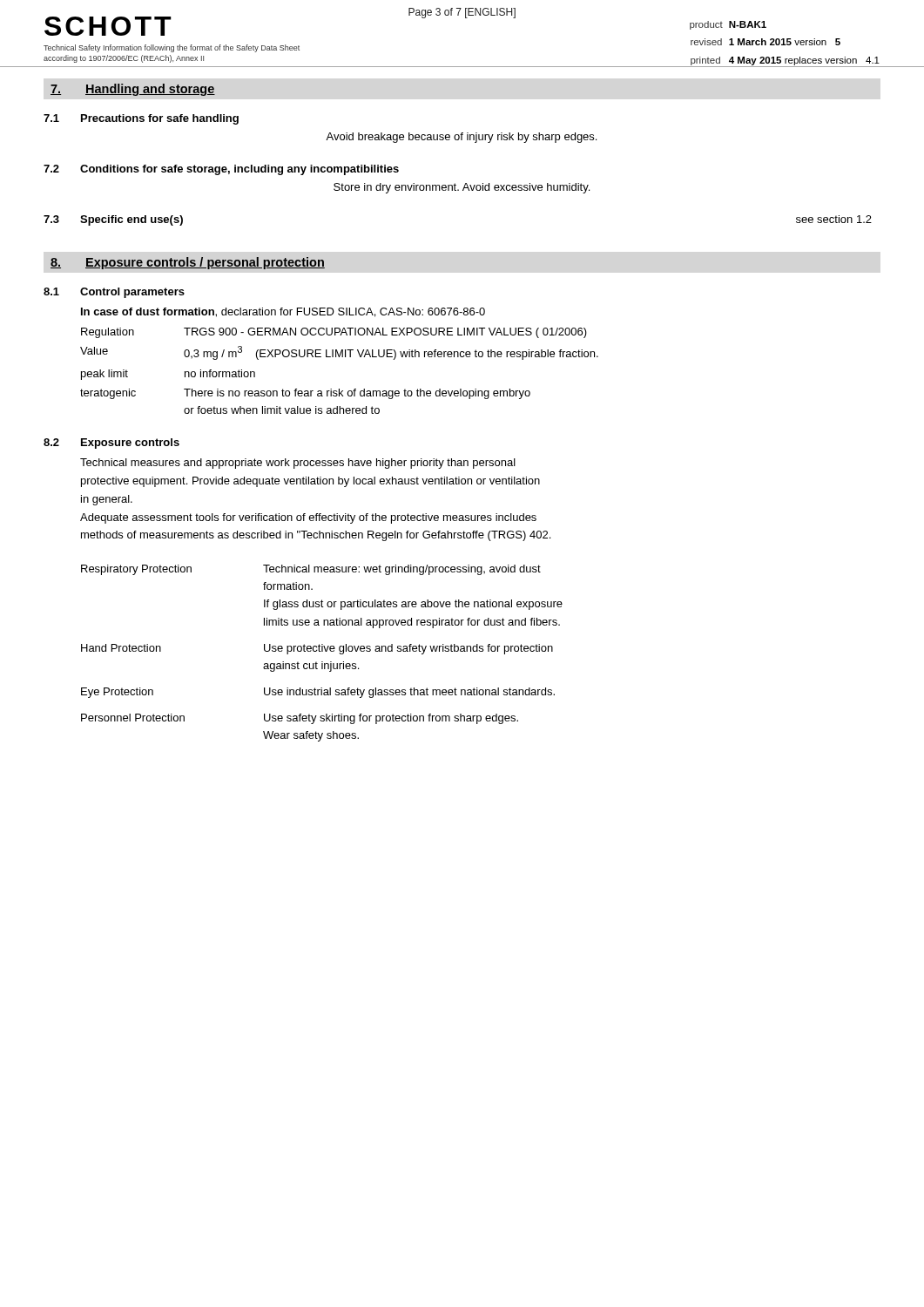924x1307 pixels.
Task: Find the section header that reads "7.3 Specific end use(s)"
Action: pos(133,220)
